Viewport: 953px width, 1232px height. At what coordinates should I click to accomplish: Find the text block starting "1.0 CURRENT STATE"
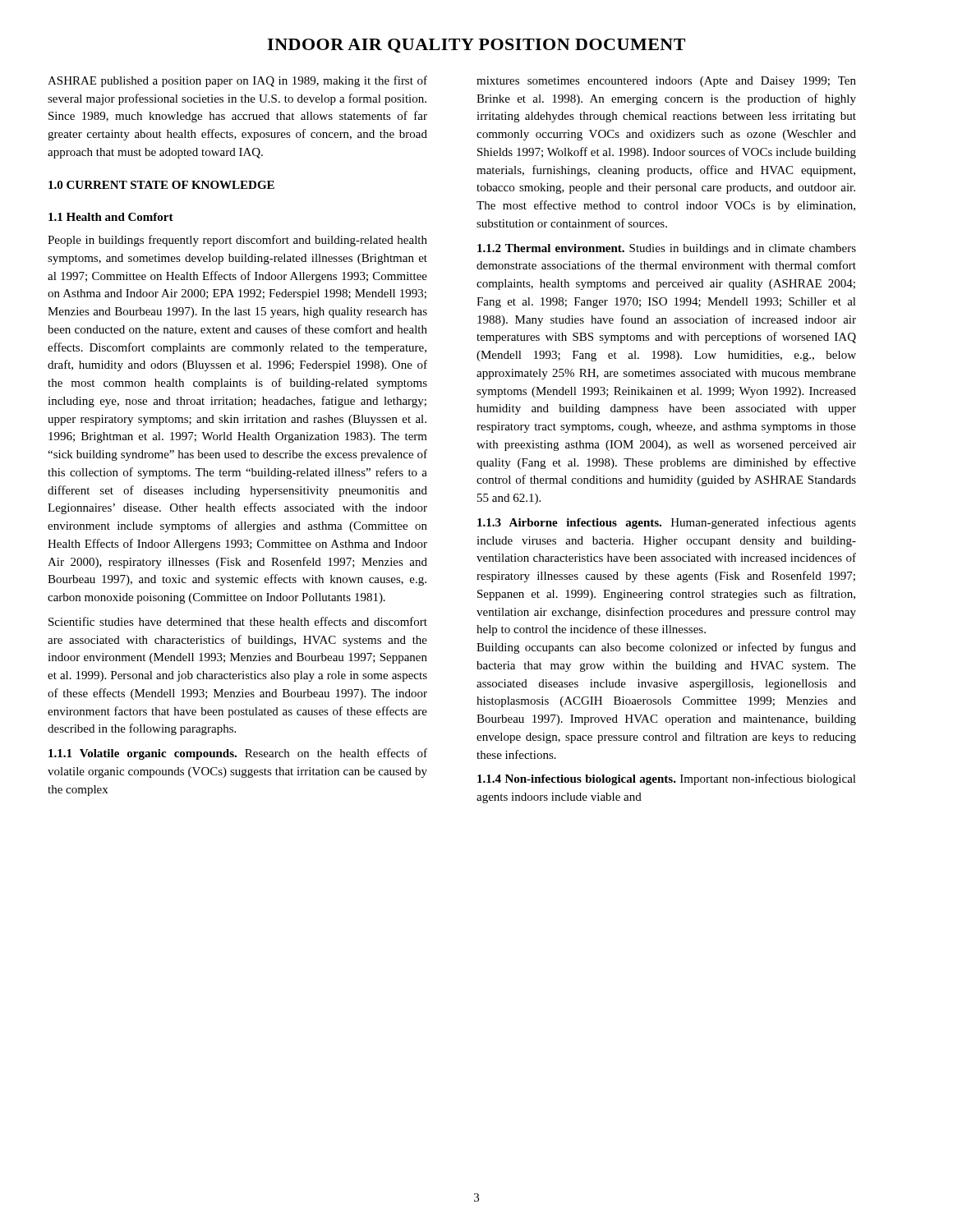pos(161,184)
